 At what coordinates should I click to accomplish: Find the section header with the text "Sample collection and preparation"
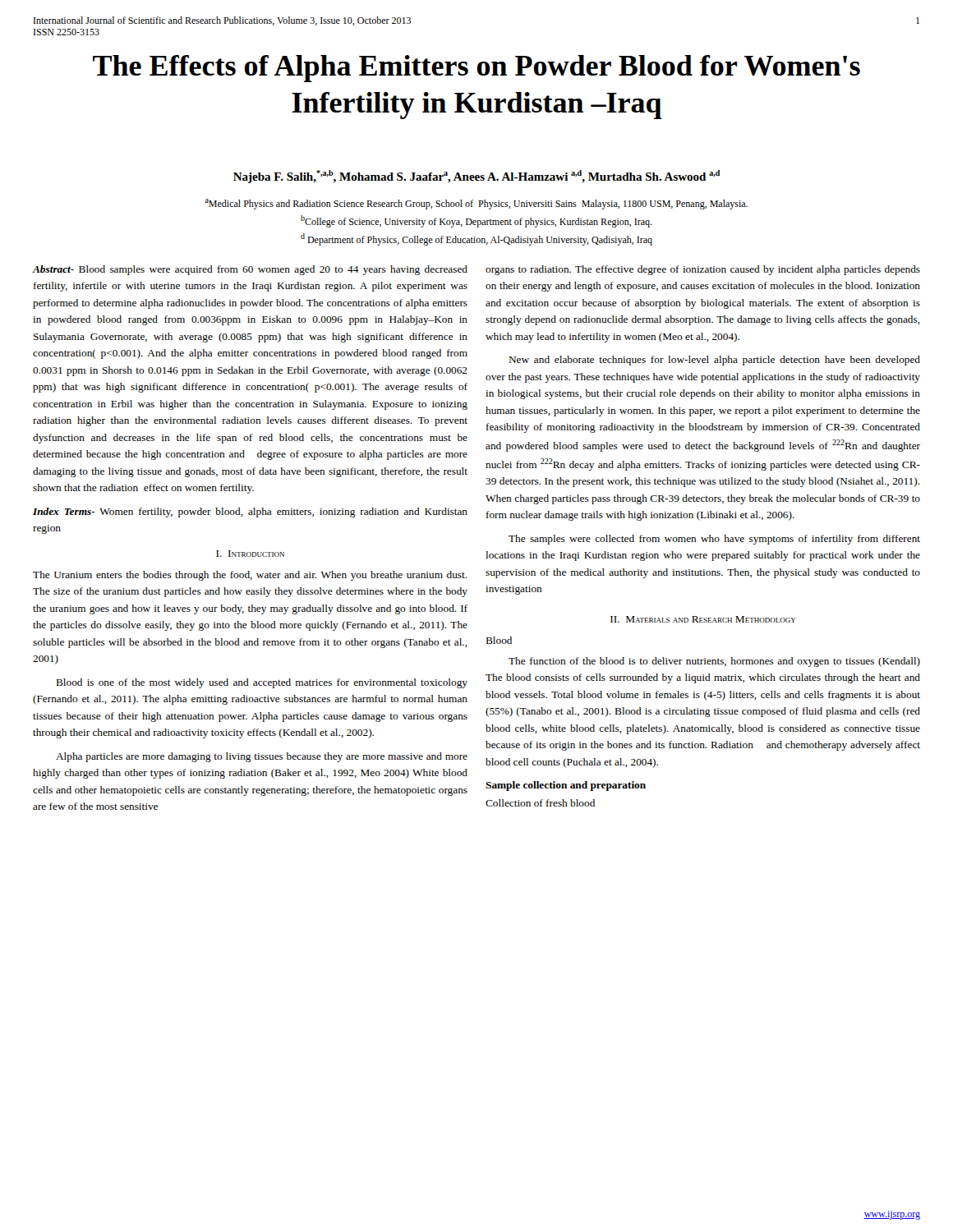(566, 785)
